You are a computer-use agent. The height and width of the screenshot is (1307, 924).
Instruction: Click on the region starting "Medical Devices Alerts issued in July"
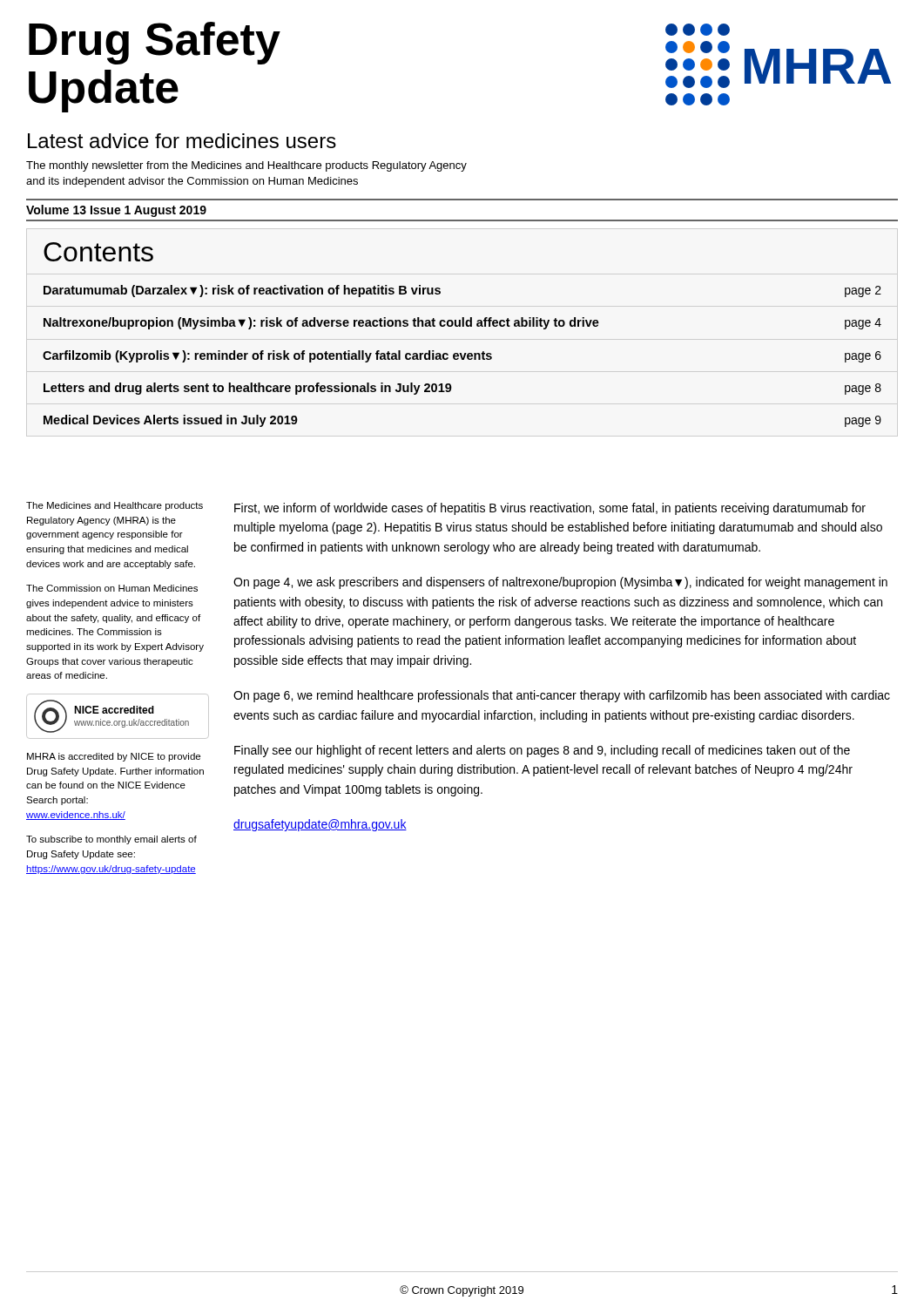click(x=170, y=420)
